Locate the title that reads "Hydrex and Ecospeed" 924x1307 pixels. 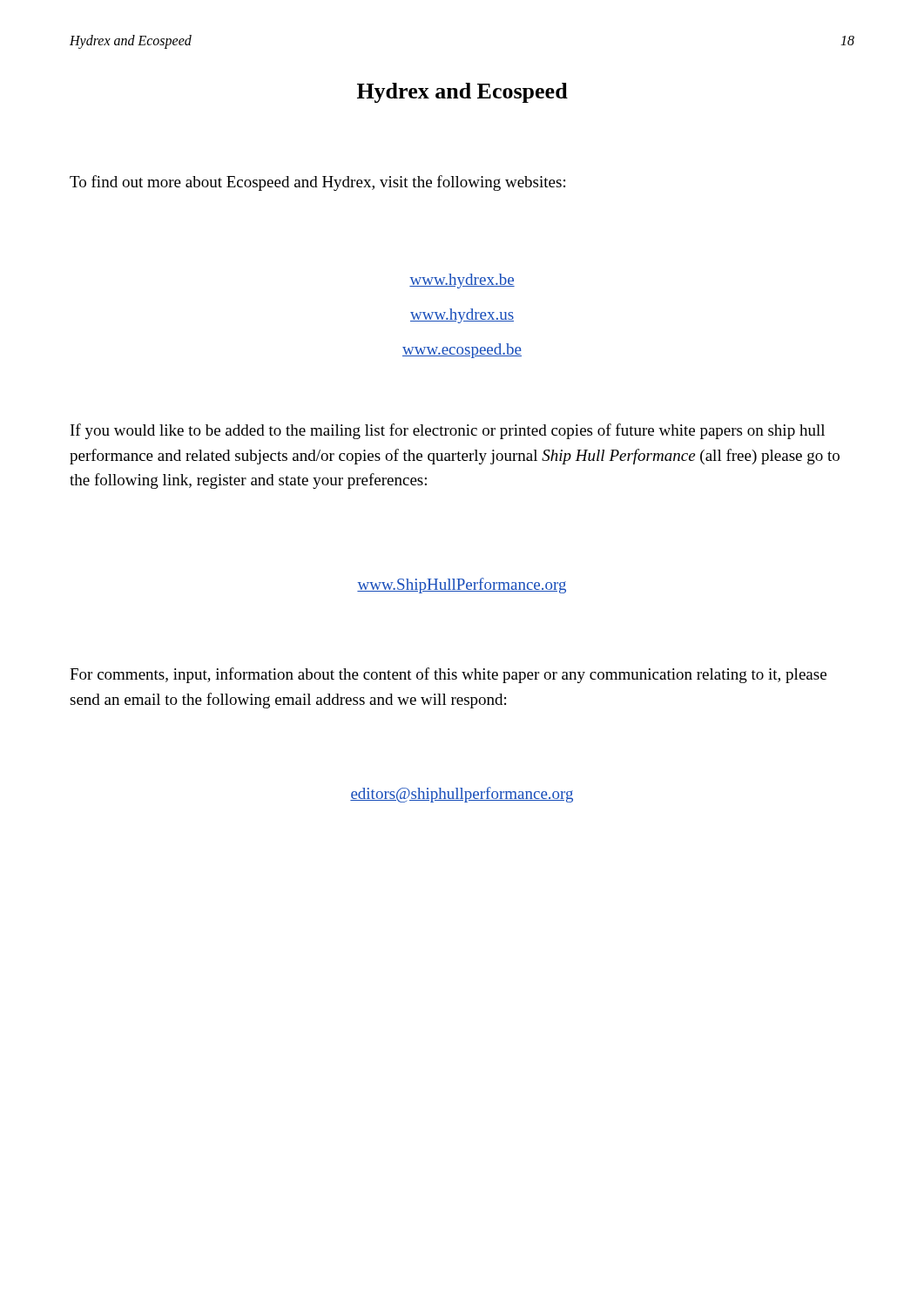(x=462, y=91)
